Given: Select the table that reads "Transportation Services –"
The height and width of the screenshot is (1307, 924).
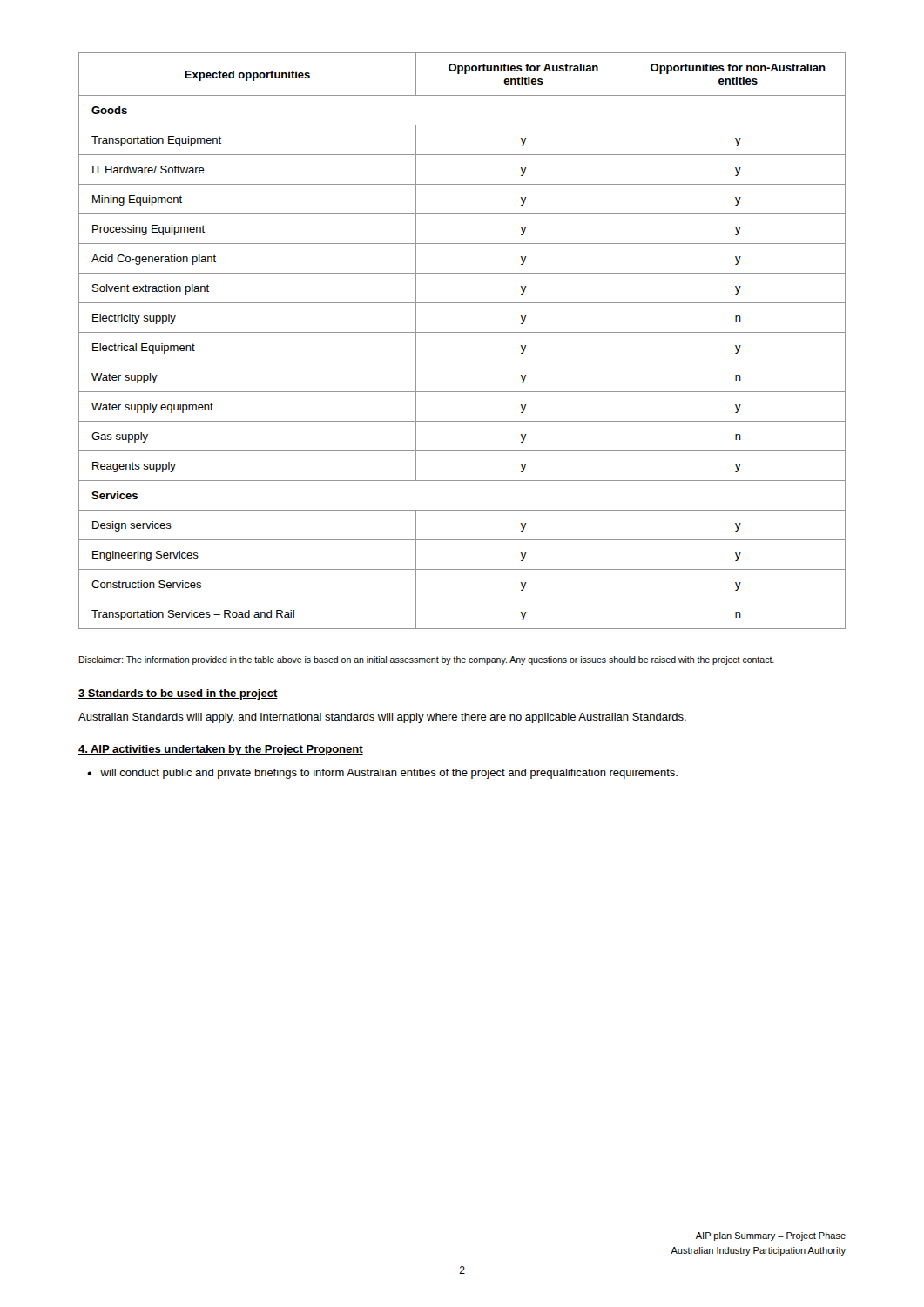Looking at the screenshot, I should (462, 341).
